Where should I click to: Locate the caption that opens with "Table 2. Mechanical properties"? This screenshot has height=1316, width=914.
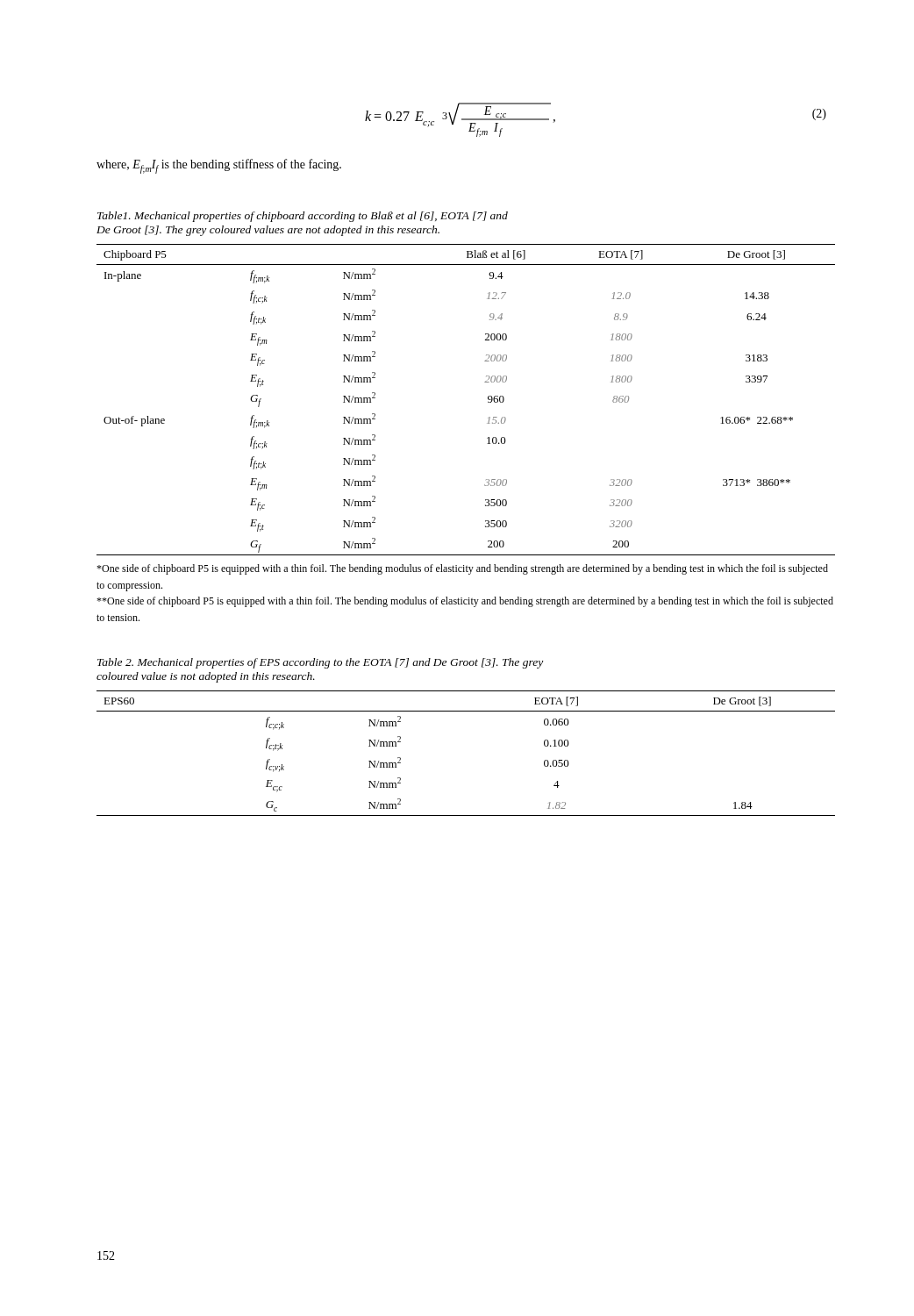pos(320,669)
